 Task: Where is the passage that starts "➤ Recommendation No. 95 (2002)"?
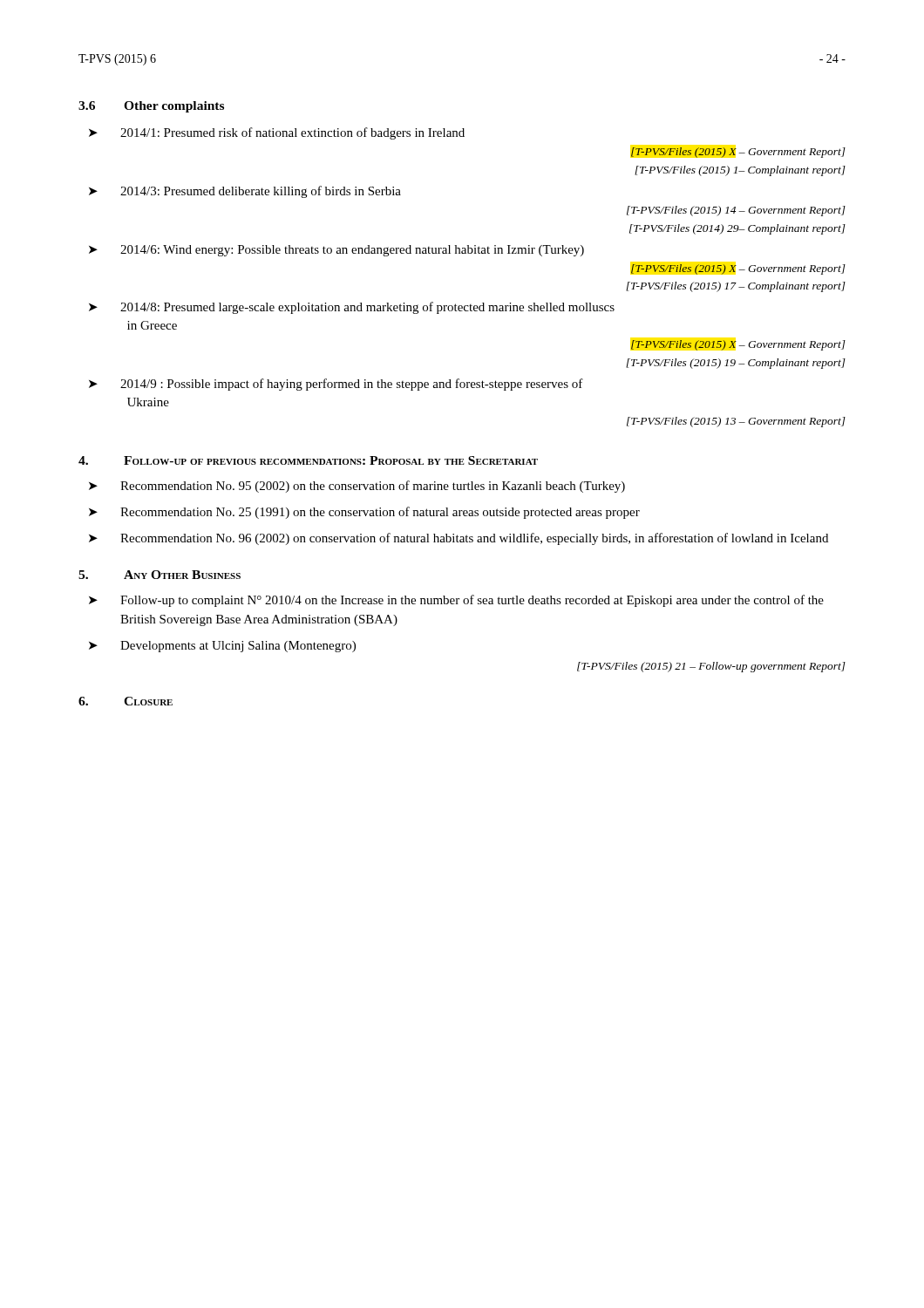pos(462,487)
